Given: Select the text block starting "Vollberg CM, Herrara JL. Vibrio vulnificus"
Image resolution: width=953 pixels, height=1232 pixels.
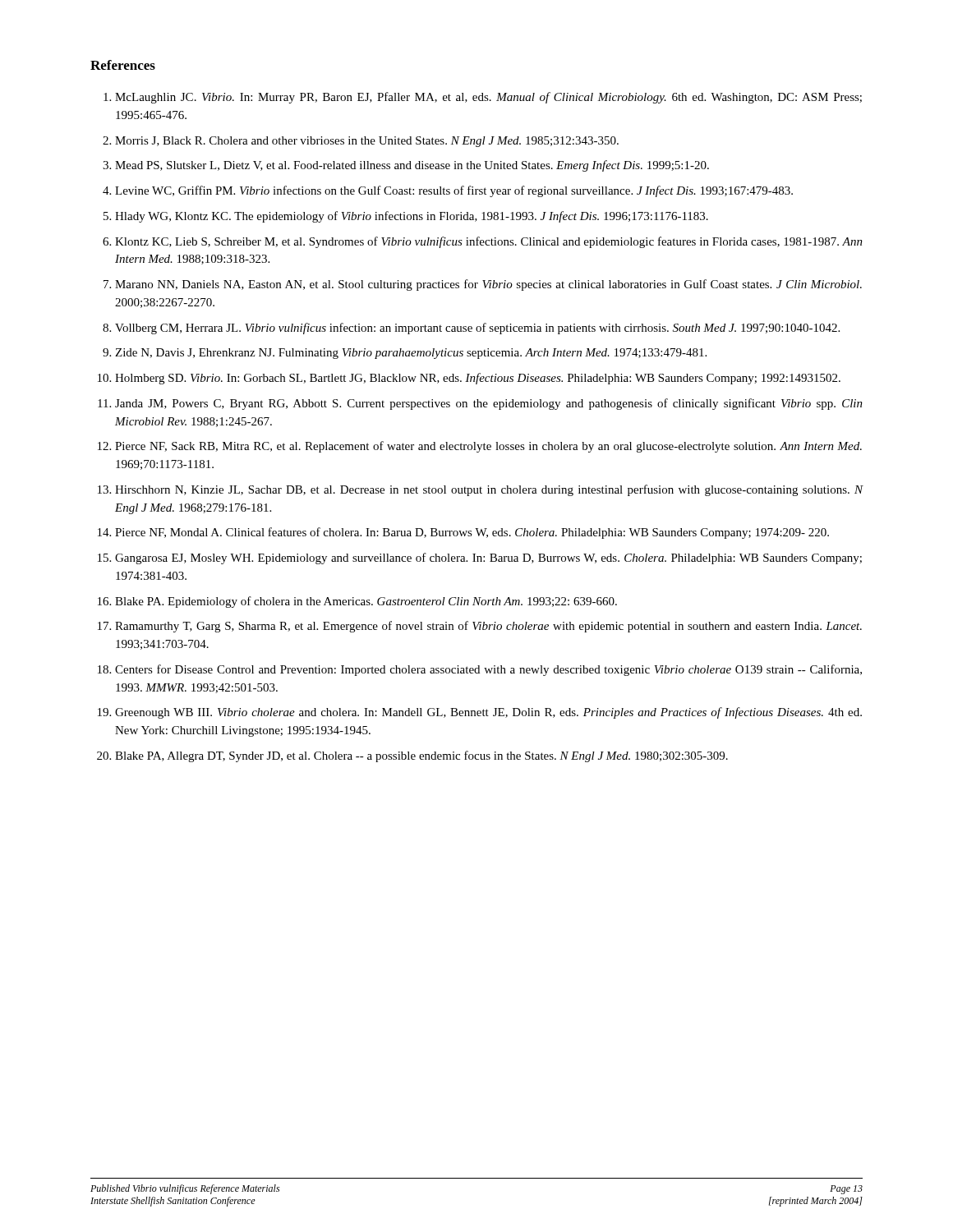Looking at the screenshot, I should coord(478,327).
